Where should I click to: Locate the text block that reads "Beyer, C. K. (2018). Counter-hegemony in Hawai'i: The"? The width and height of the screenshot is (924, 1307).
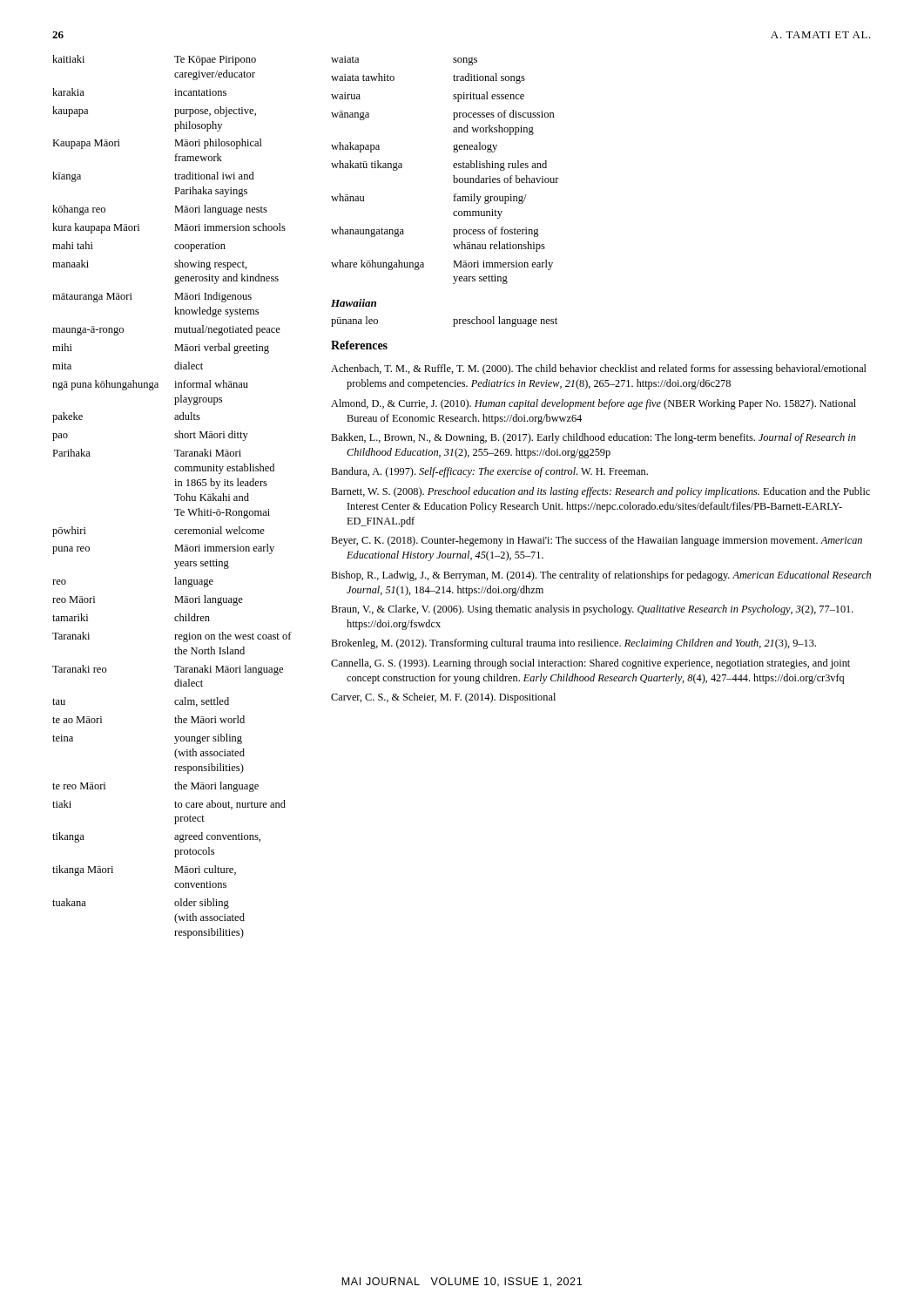(x=597, y=548)
